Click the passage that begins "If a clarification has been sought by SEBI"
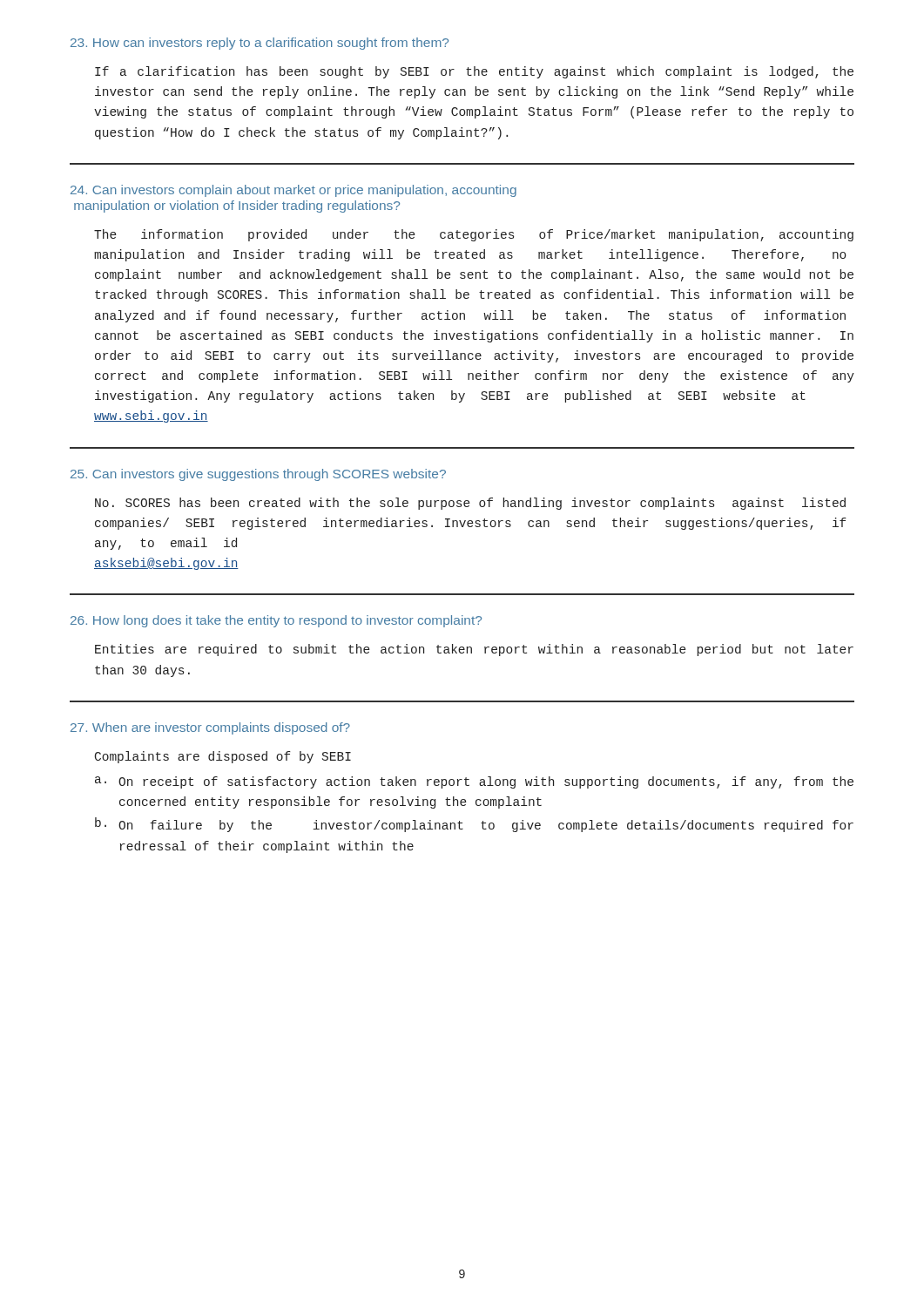 (474, 103)
